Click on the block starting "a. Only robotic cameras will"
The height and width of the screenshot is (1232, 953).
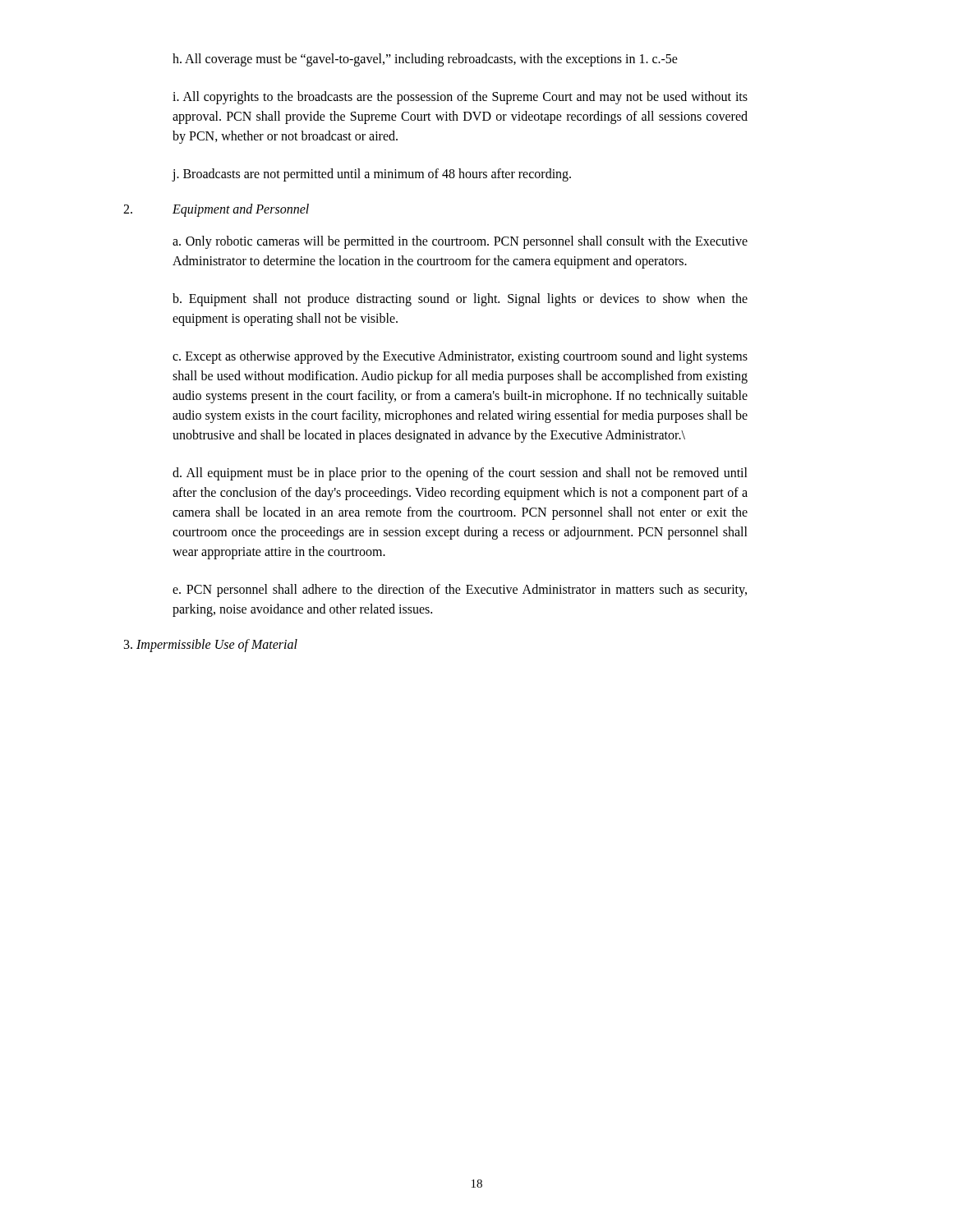coord(460,251)
